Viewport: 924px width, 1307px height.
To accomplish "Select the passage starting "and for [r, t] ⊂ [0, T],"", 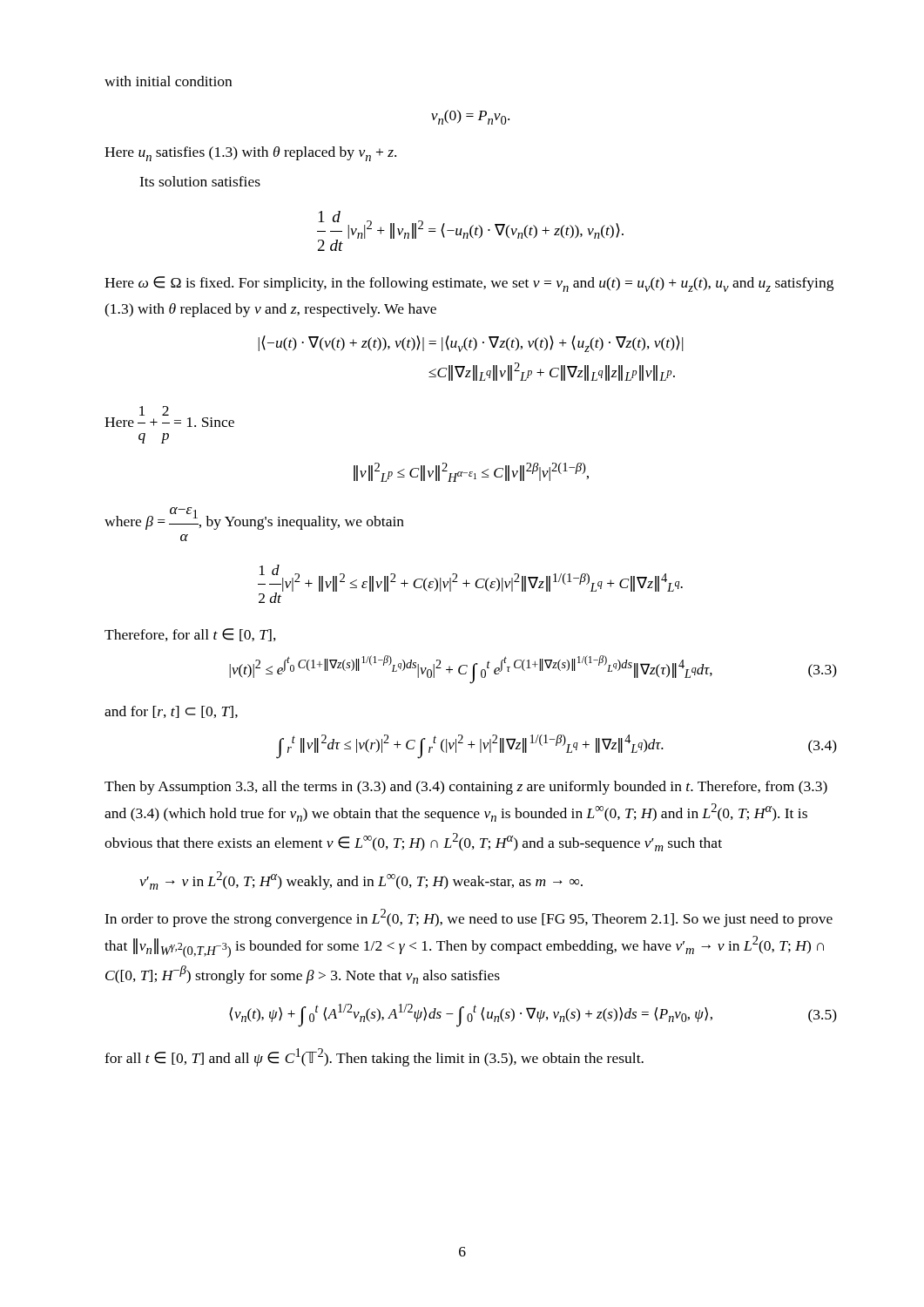I will 171,711.
